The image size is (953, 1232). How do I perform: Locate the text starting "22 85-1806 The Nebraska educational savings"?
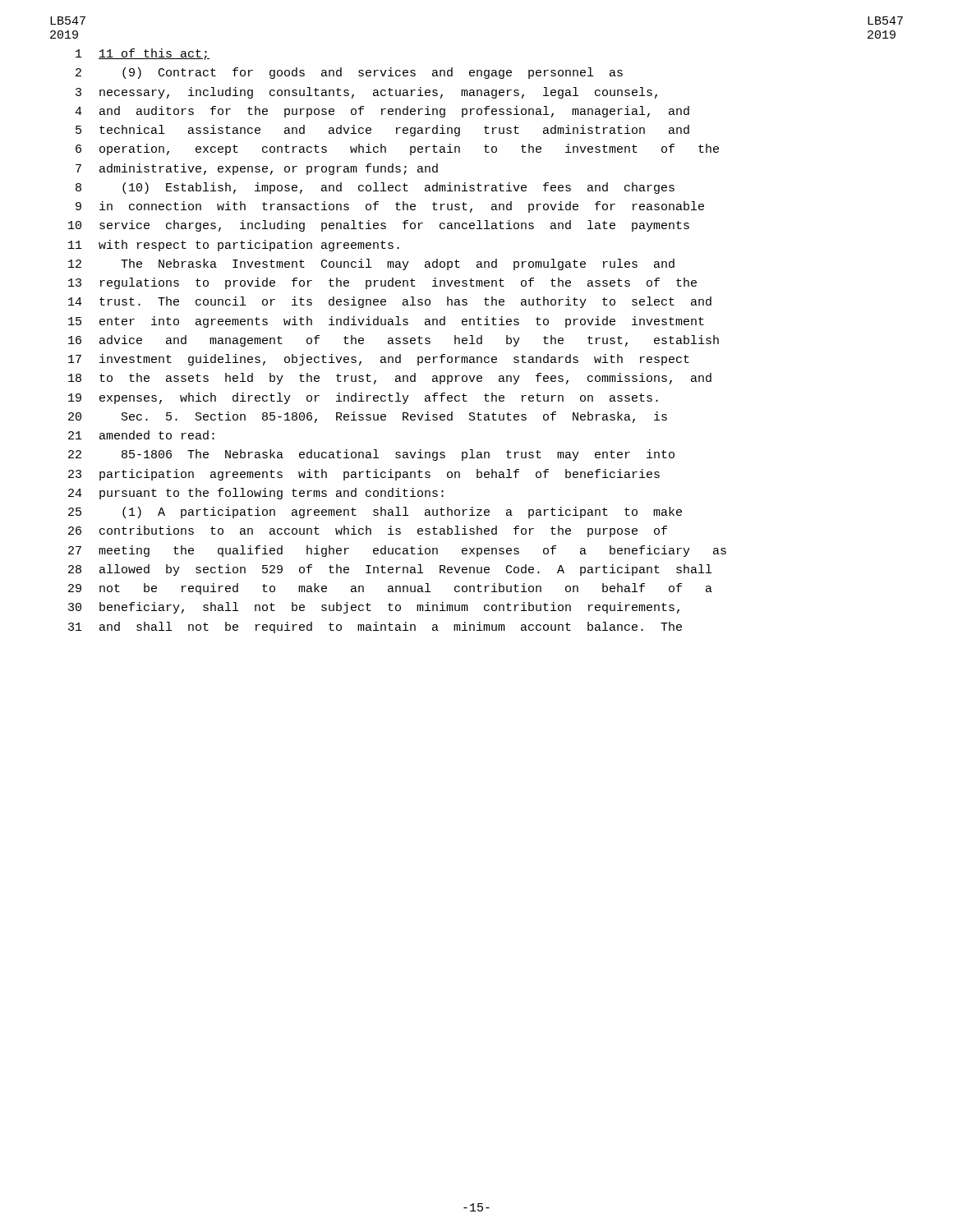pos(476,475)
